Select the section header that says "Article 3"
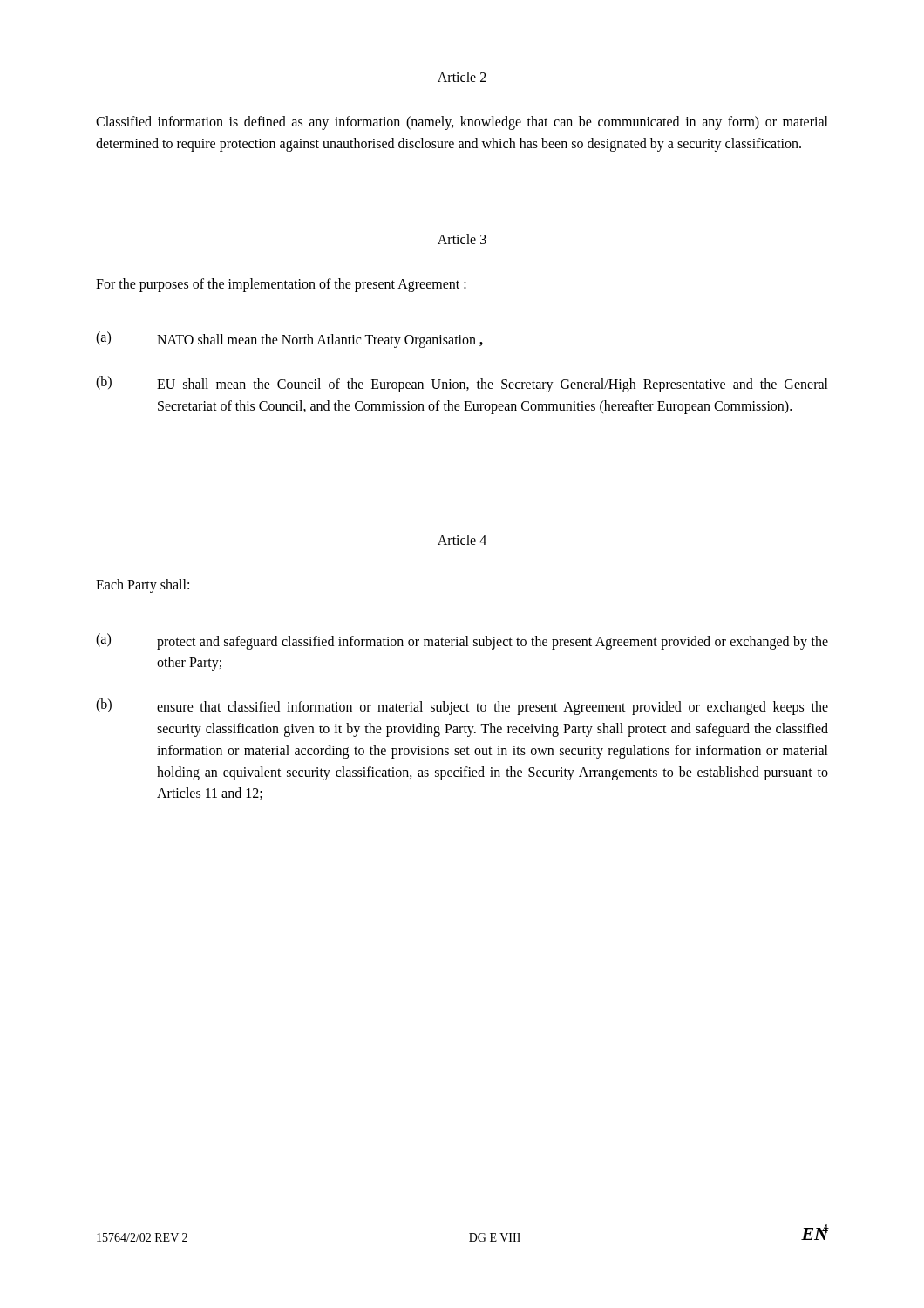Viewport: 924px width, 1308px height. tap(462, 239)
